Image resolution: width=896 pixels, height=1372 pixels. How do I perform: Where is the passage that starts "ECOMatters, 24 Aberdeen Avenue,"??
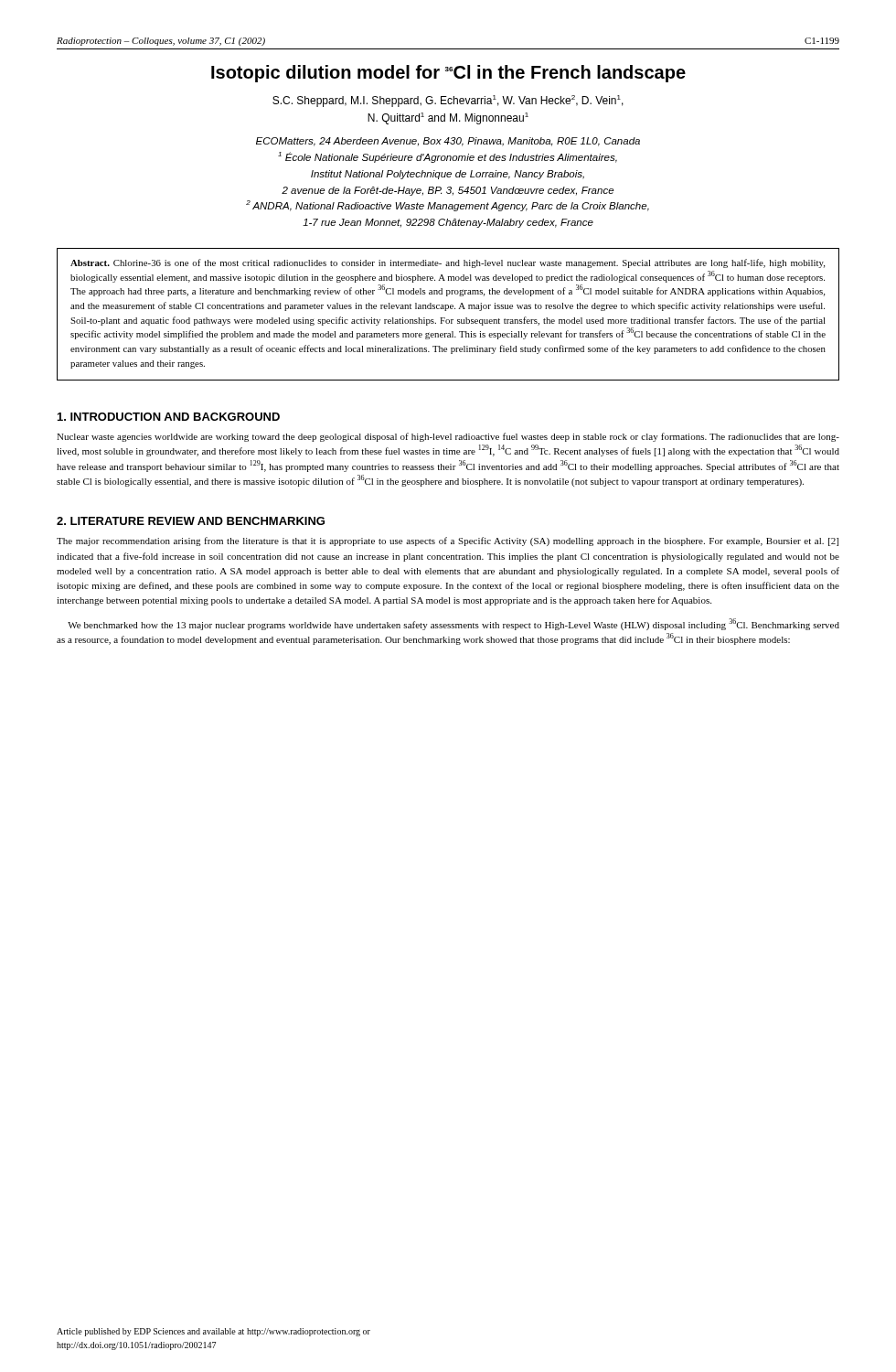point(448,182)
